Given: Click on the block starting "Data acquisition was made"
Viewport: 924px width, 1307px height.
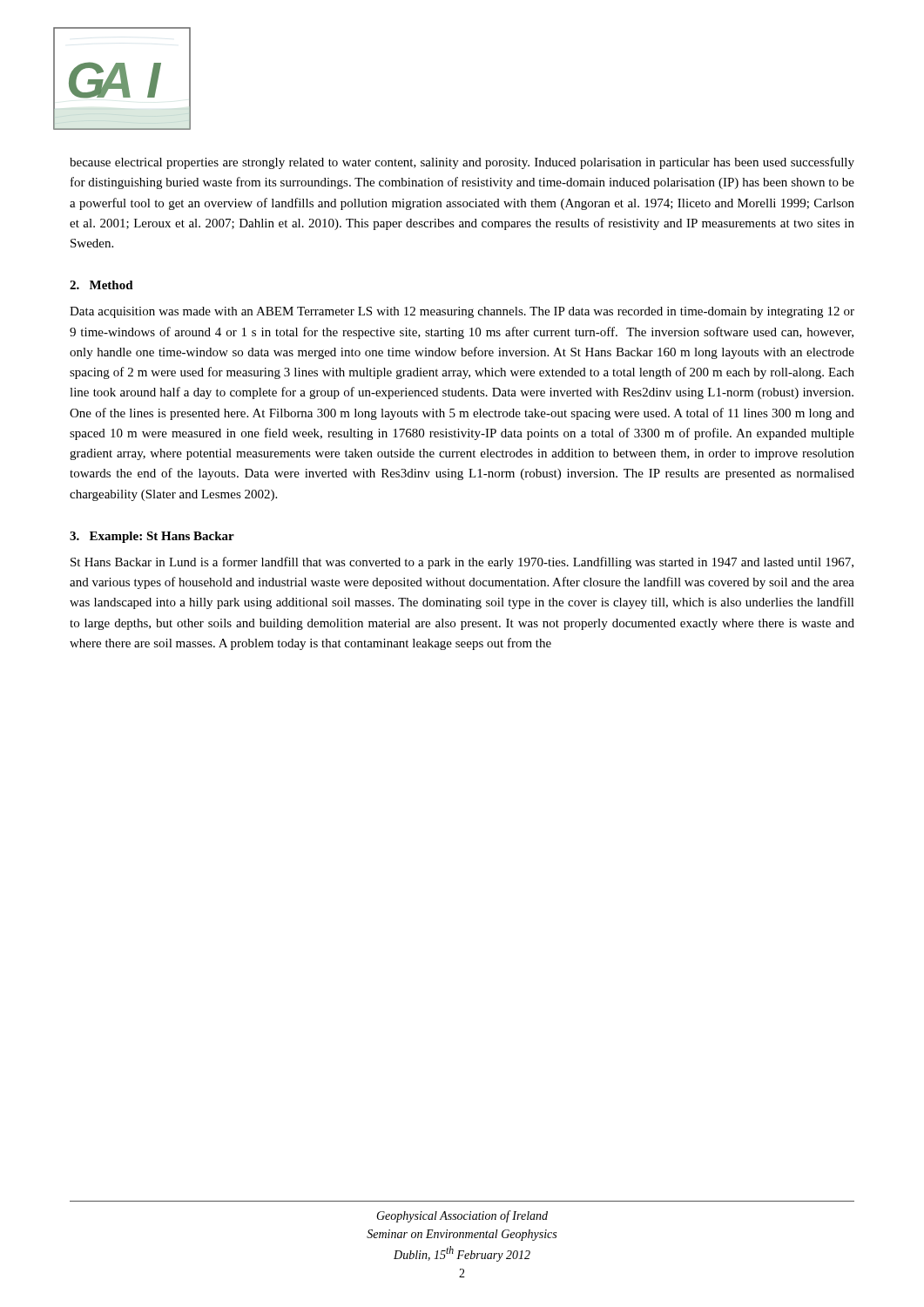Looking at the screenshot, I should point(462,402).
